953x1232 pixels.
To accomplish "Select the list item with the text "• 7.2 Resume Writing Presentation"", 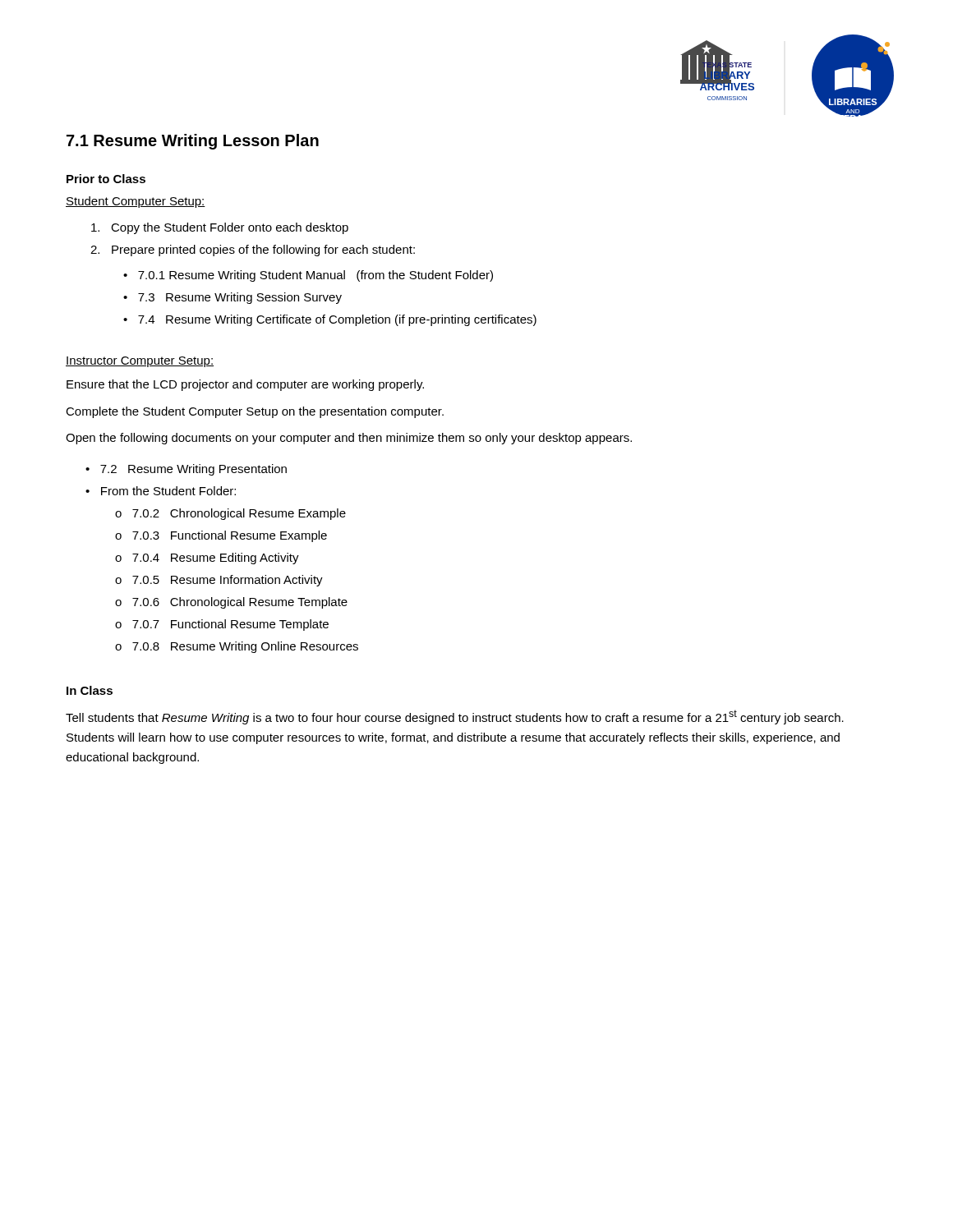I will click(x=187, y=468).
